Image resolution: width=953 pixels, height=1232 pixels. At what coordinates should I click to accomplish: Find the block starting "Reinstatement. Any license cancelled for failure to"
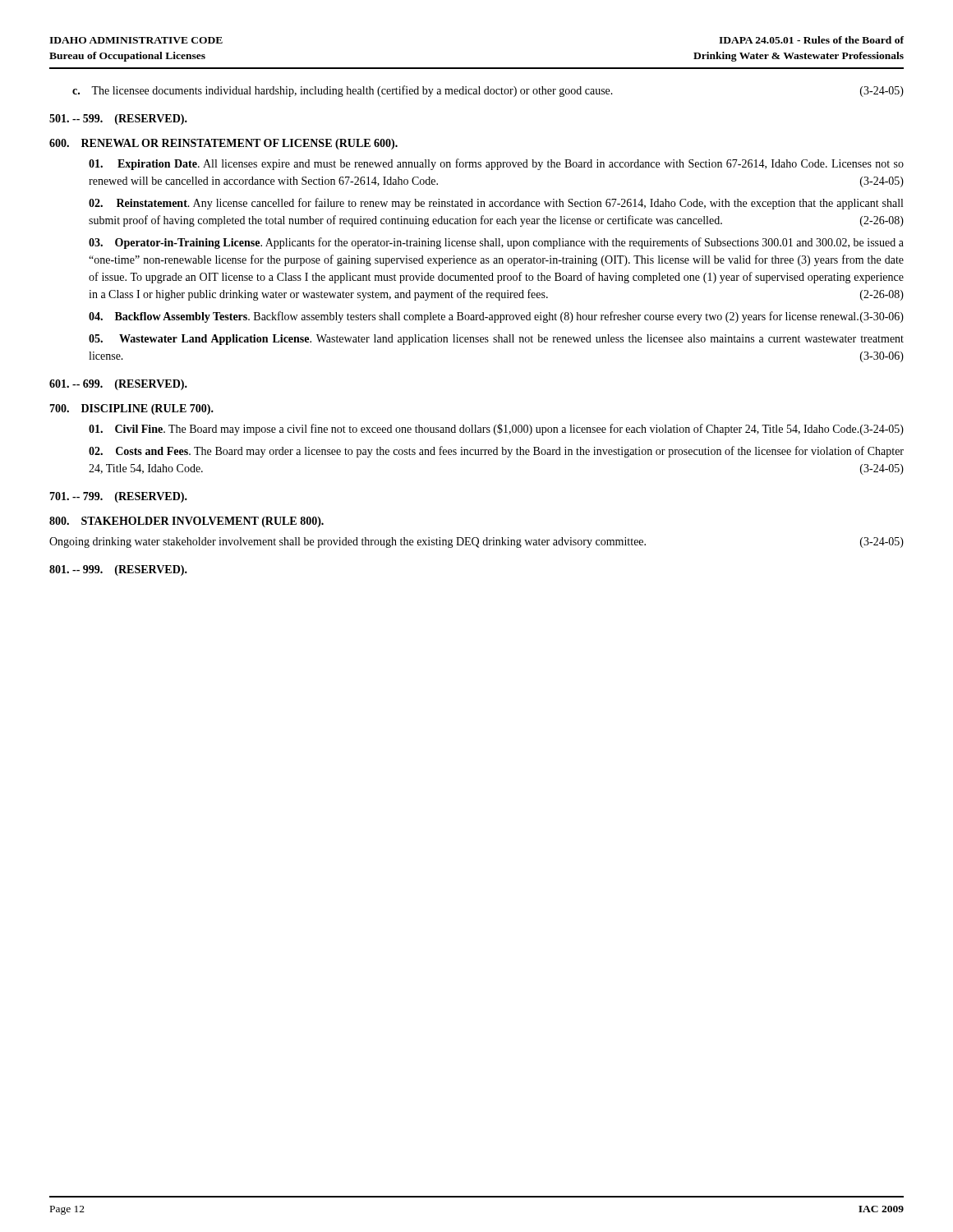(496, 213)
